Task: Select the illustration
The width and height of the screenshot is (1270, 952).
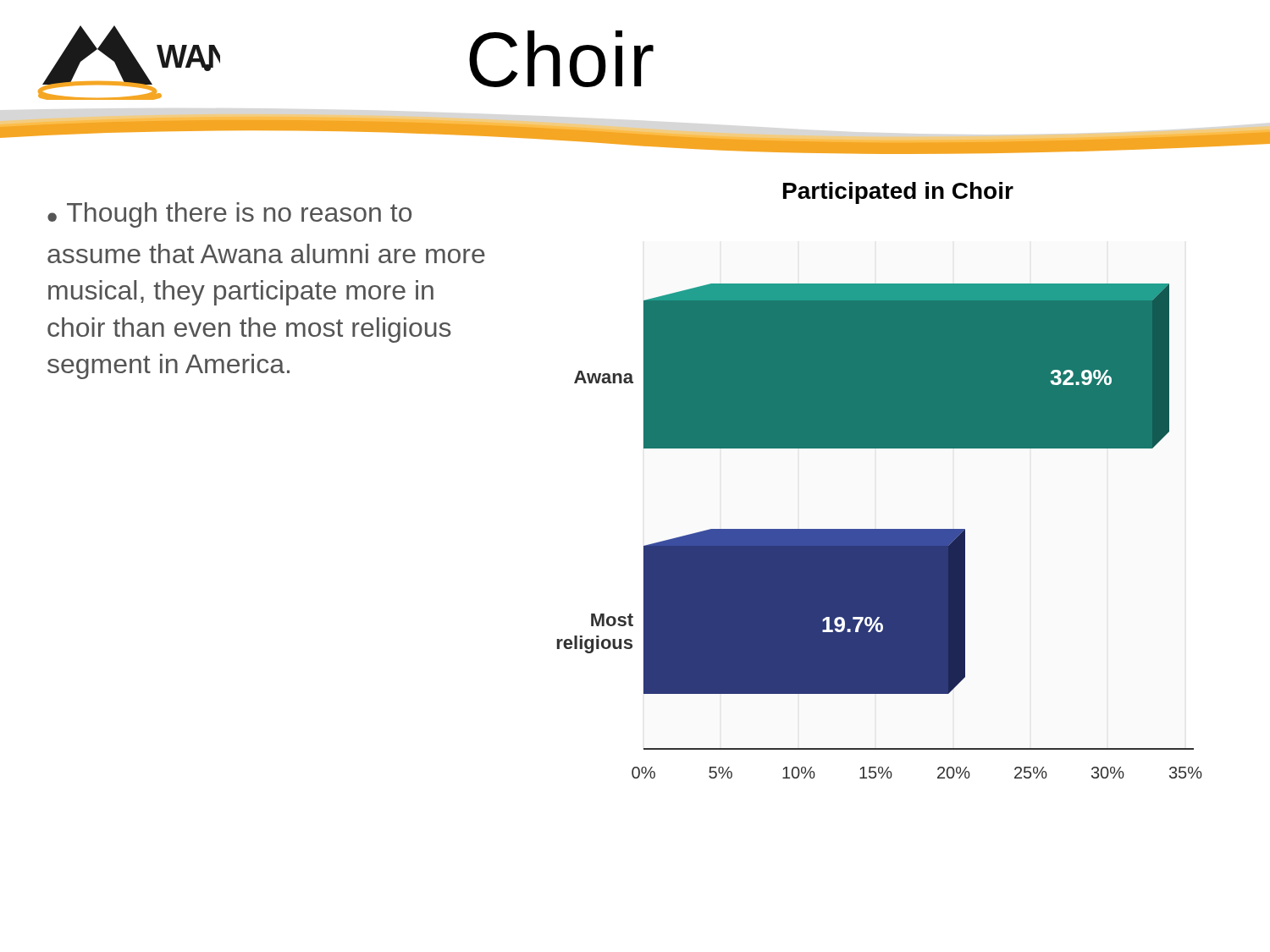Action: [x=635, y=127]
